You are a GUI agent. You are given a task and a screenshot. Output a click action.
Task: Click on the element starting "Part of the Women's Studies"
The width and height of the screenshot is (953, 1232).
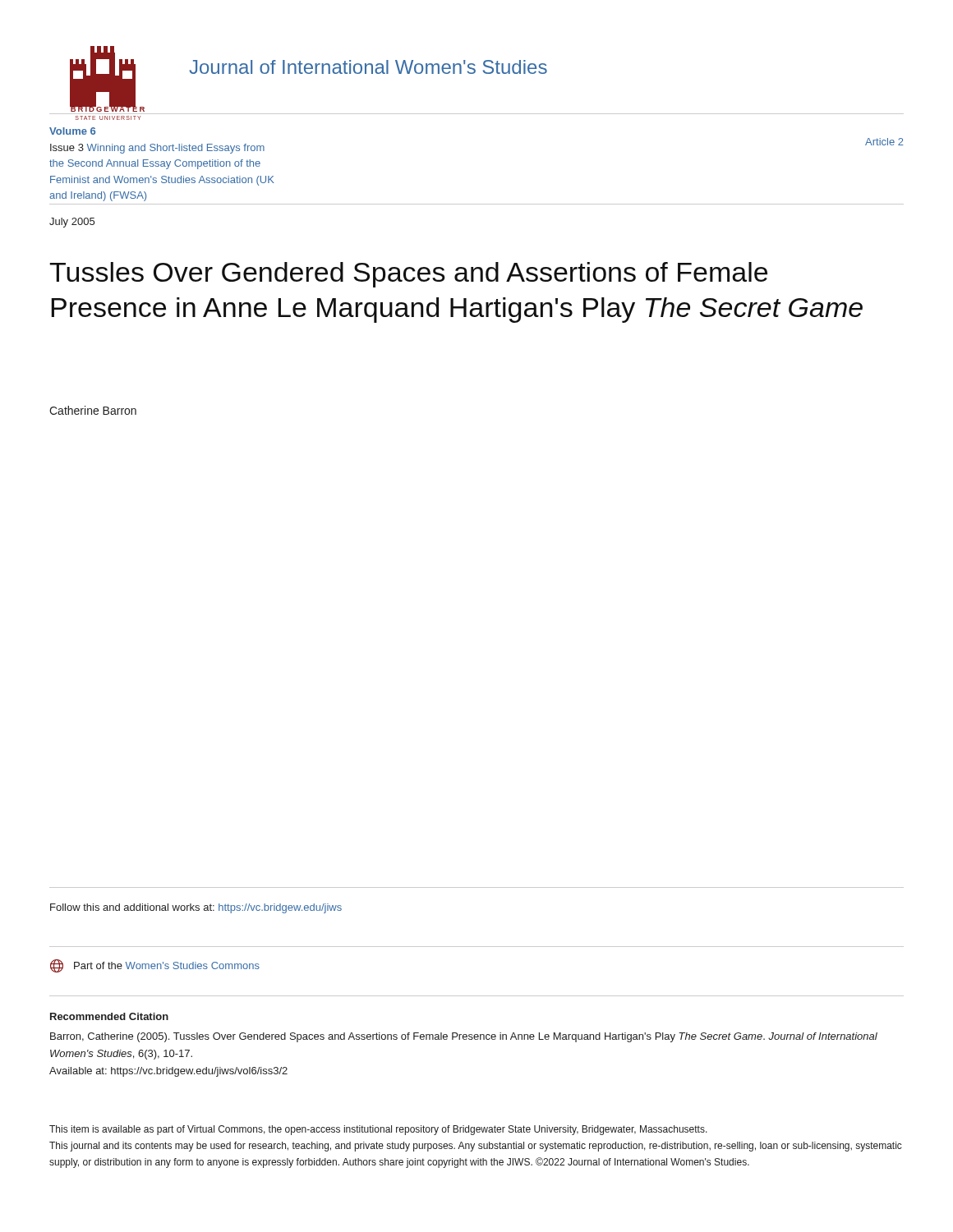point(154,966)
